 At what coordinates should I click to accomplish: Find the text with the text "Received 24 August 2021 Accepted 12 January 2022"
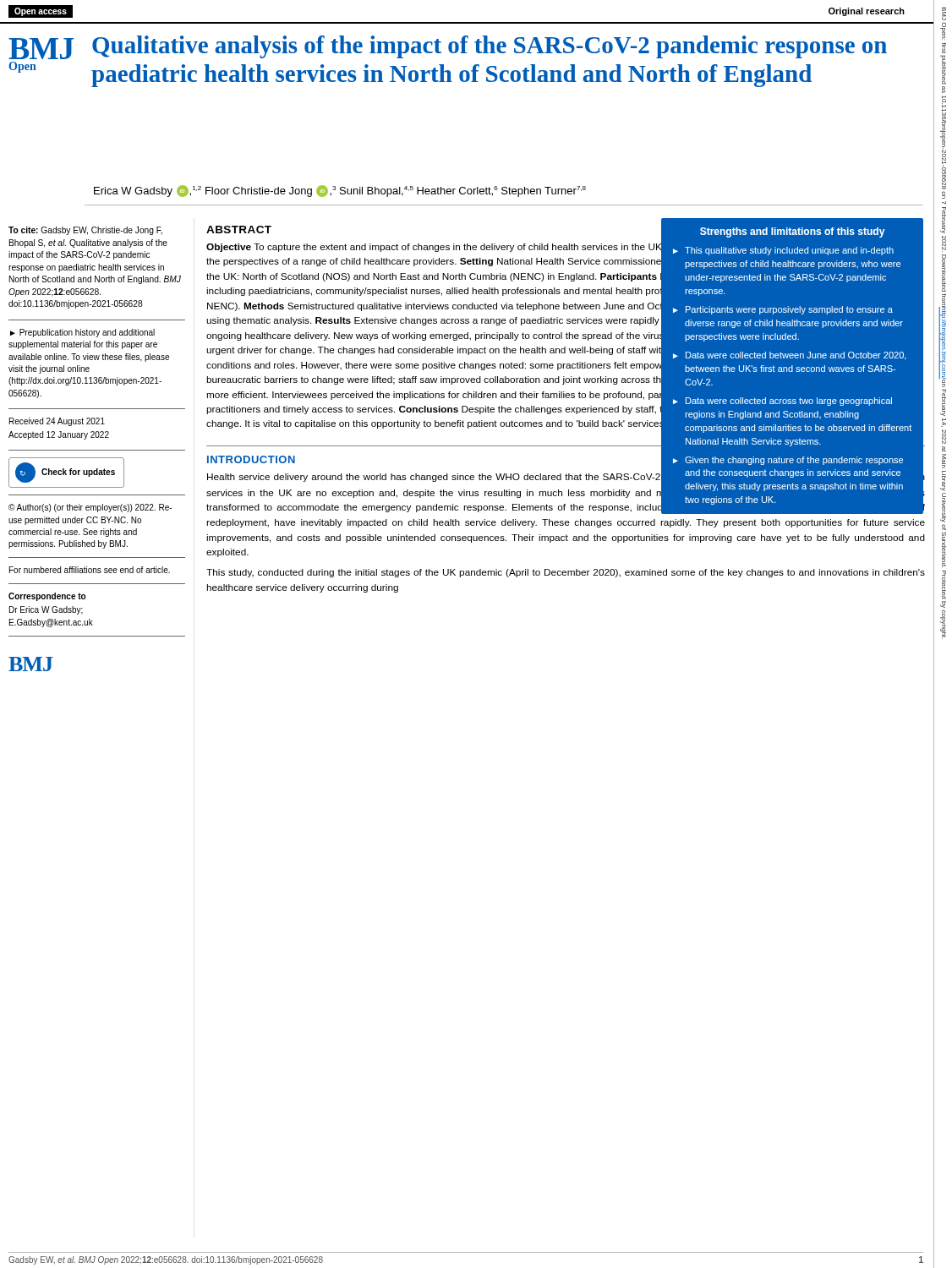(x=97, y=429)
